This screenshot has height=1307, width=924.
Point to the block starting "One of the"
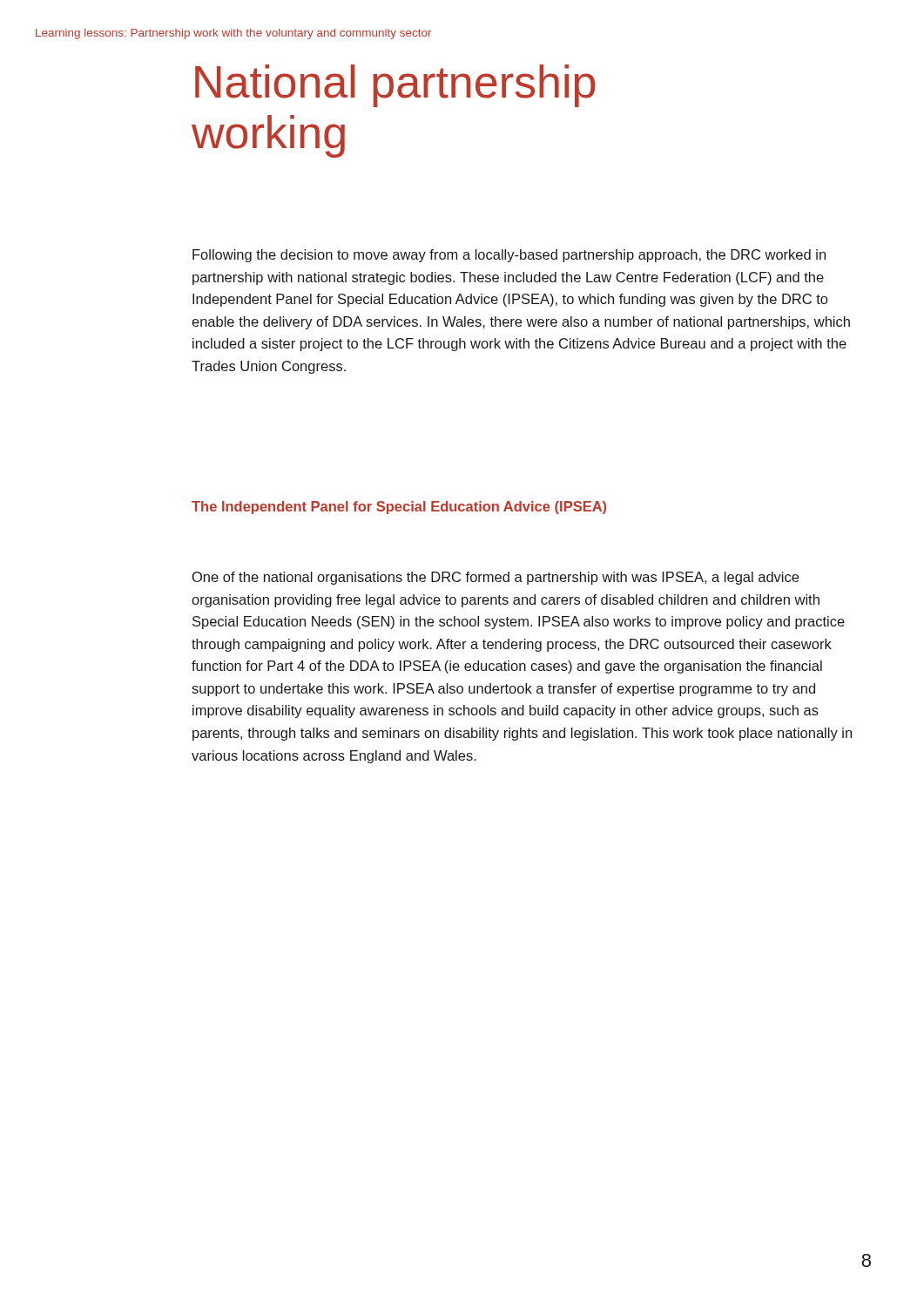tap(523, 667)
